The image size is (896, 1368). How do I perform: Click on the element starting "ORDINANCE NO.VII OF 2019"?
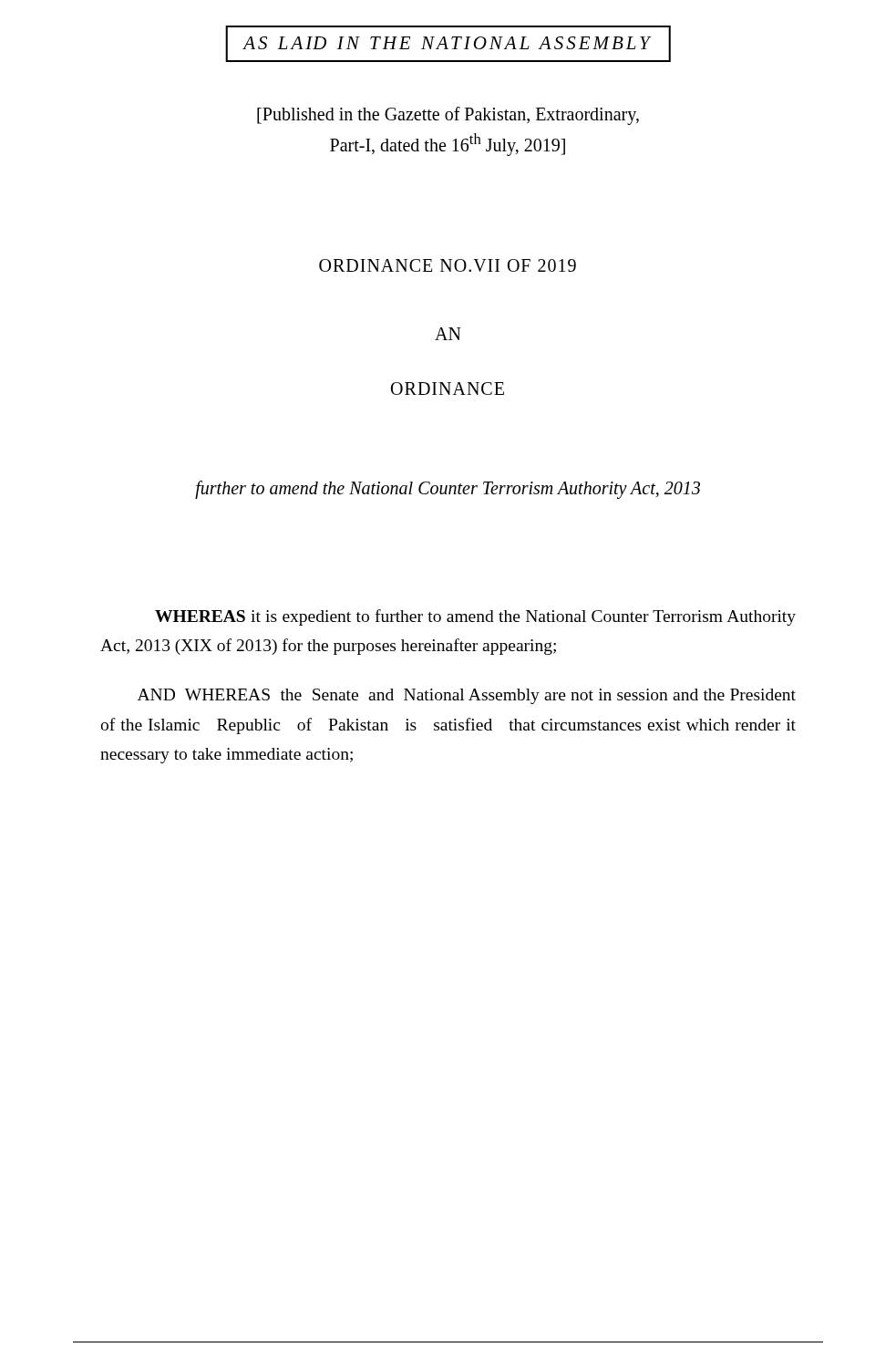pos(448,265)
